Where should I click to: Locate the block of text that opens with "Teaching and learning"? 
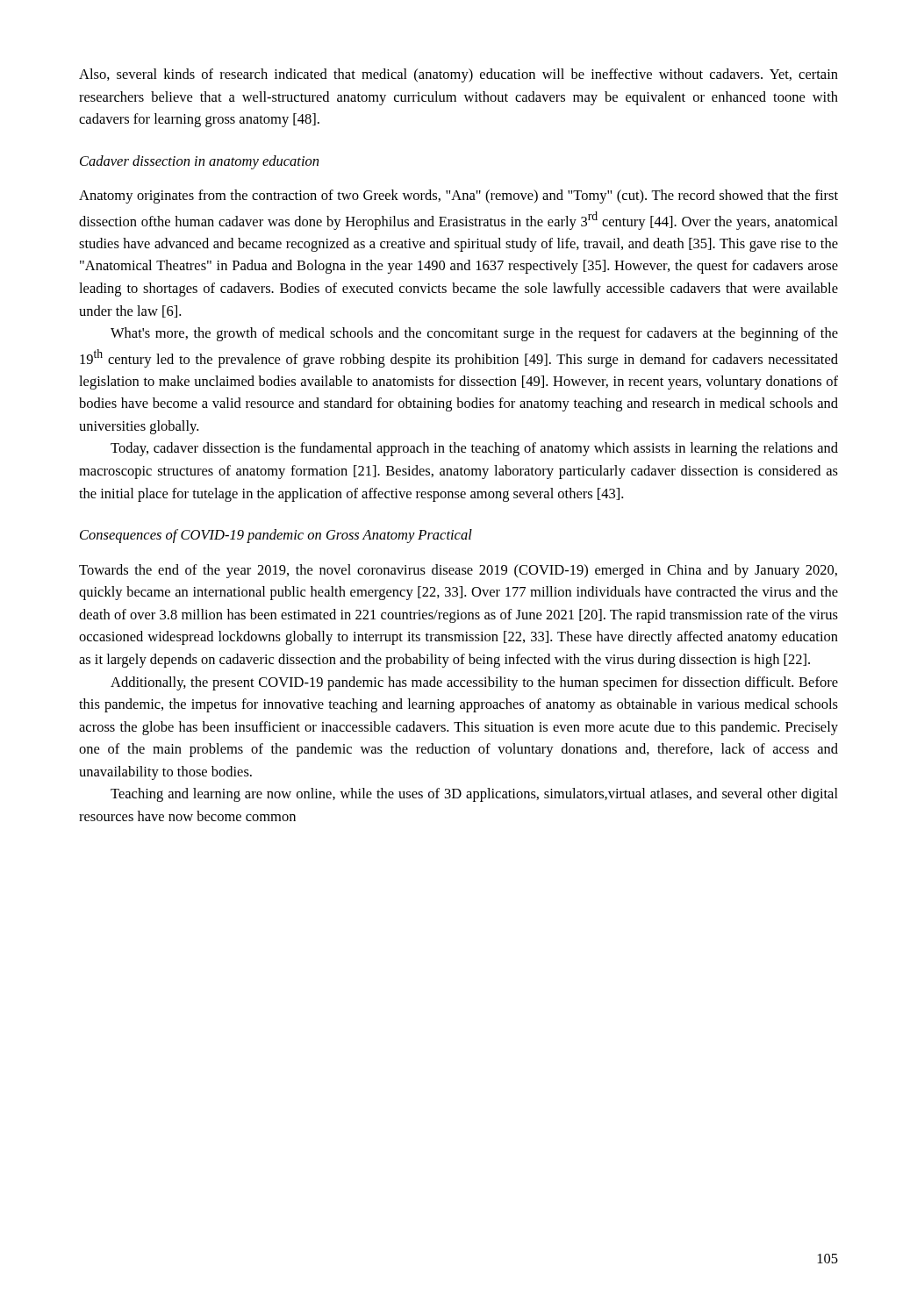click(458, 805)
